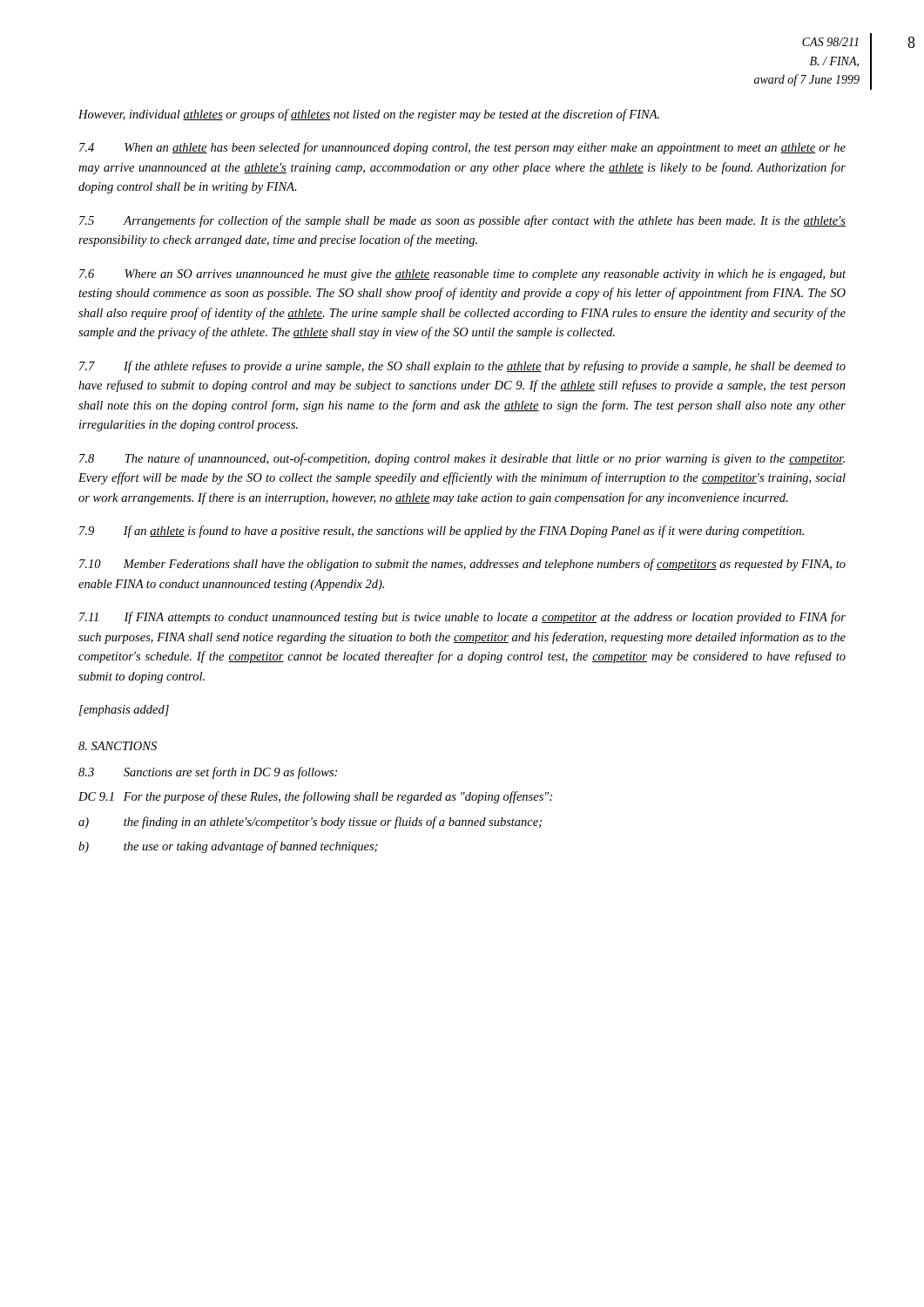Locate the text block that reads "5 Arrangements for collection of the sample shall"
The height and width of the screenshot is (1307, 924).
coord(462,230)
